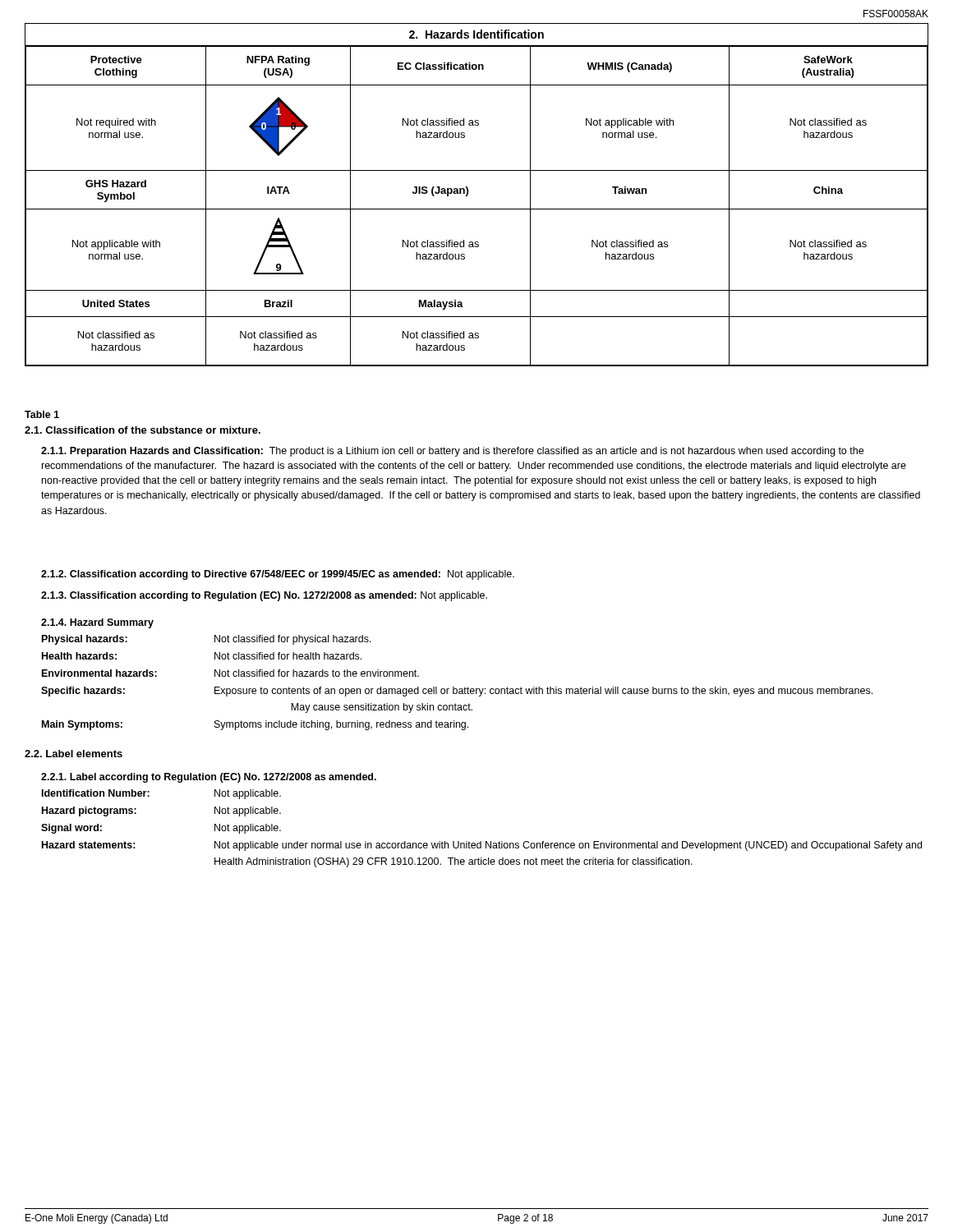This screenshot has height=1232, width=953.
Task: Locate the region starting "2.2. Label elements"
Action: point(74,754)
